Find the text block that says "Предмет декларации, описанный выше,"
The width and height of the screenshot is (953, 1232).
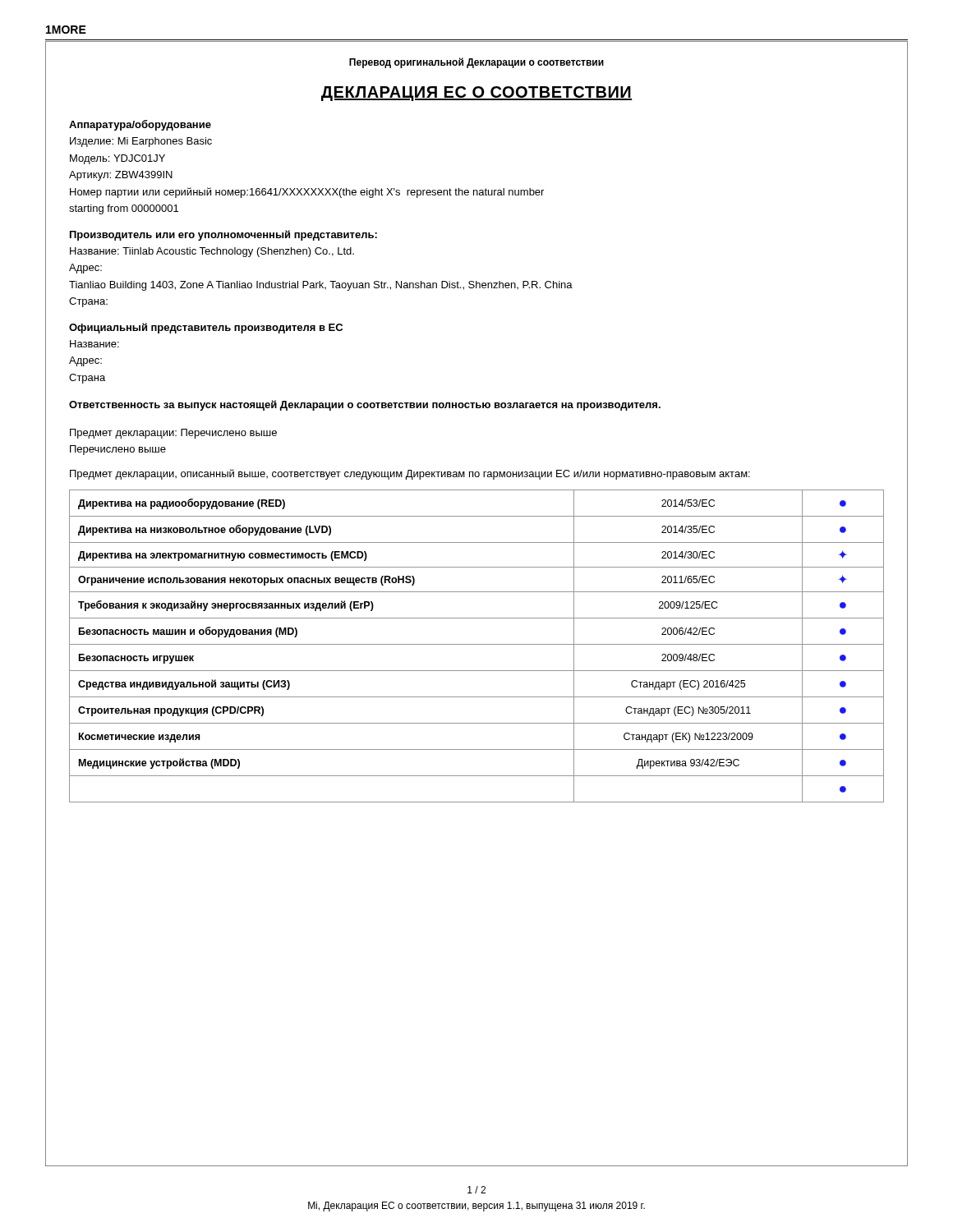pyautogui.click(x=410, y=473)
